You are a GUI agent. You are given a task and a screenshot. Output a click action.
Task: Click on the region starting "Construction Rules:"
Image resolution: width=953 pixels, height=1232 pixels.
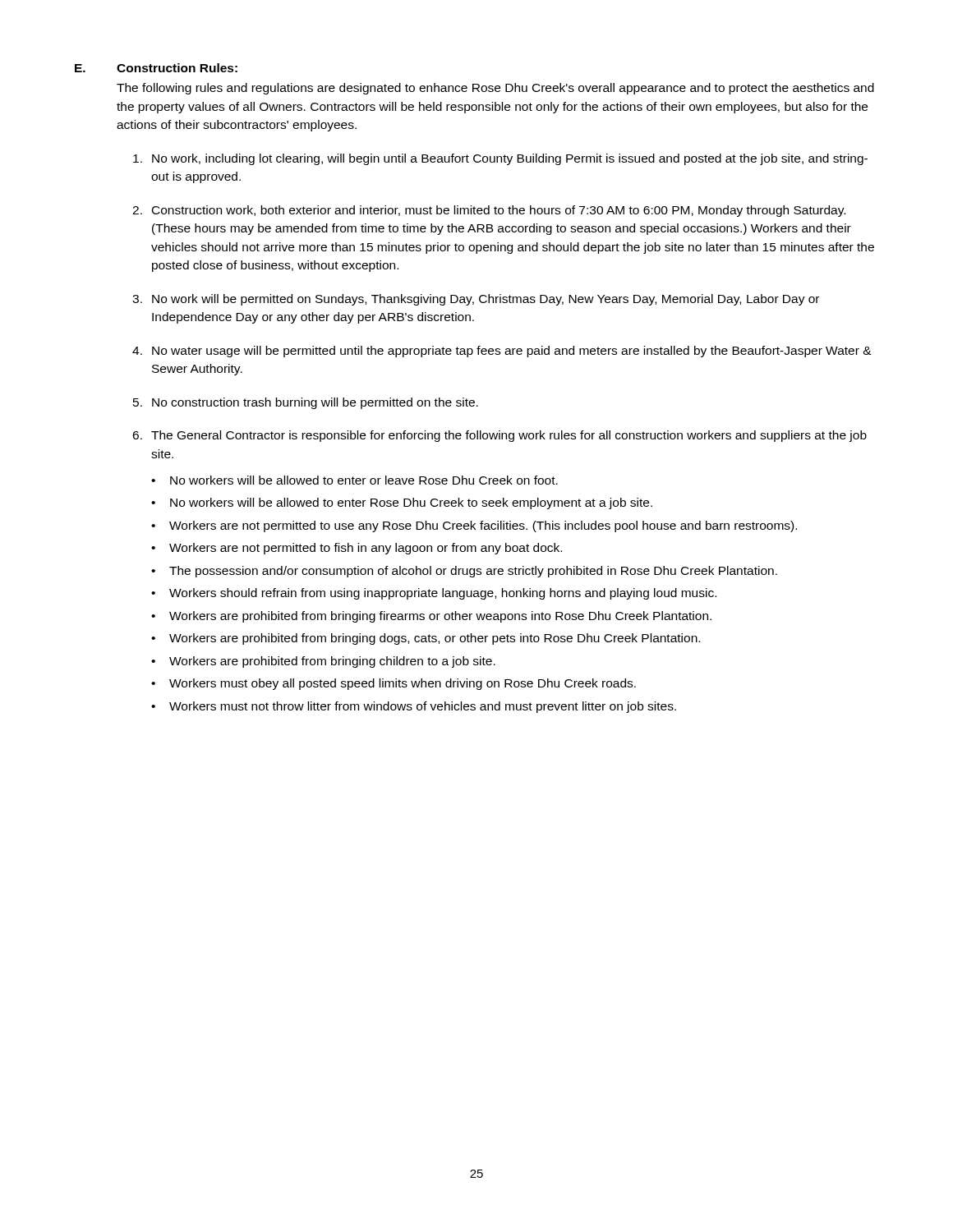pos(177,68)
